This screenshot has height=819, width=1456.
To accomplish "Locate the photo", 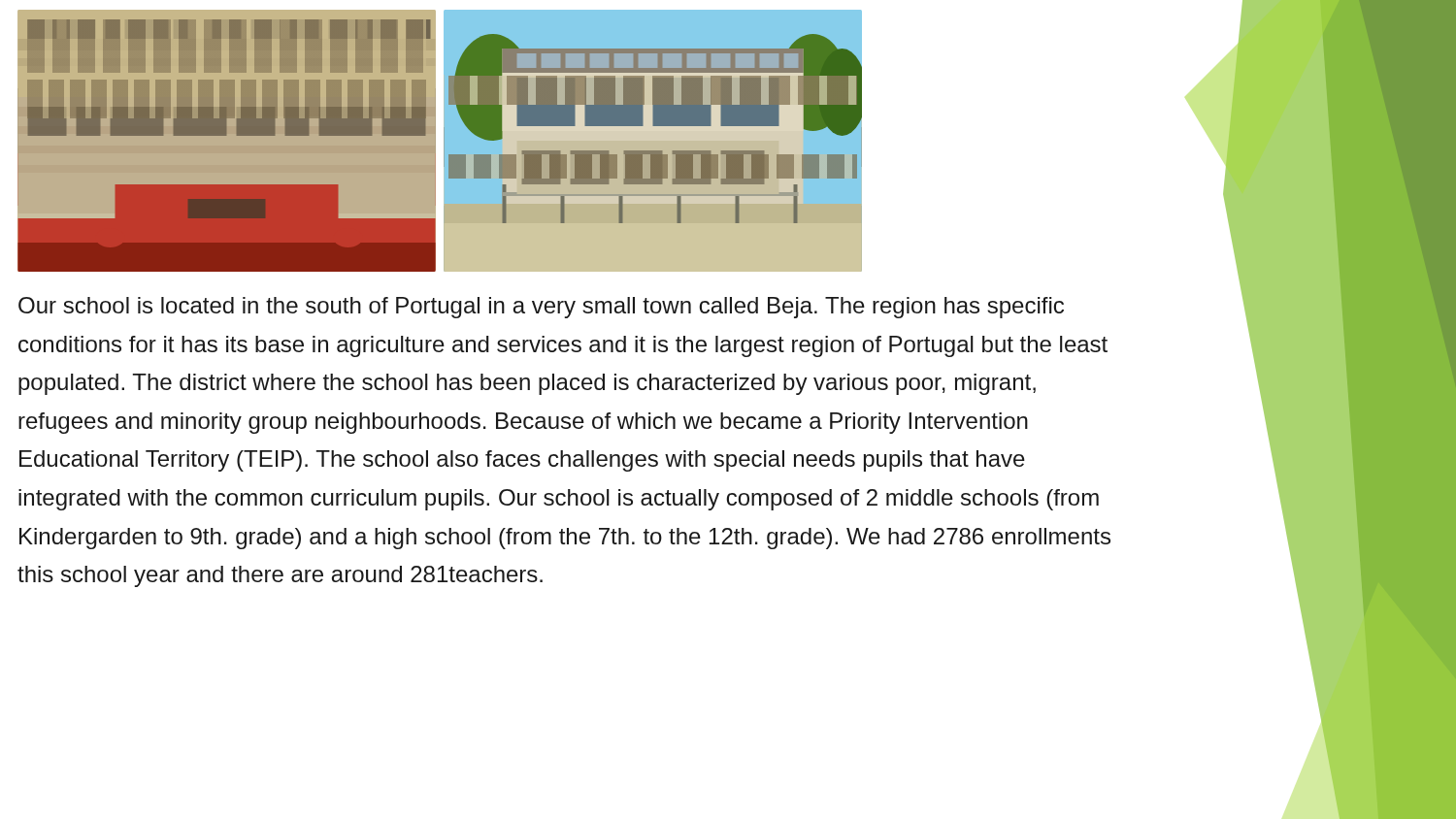I will click(x=440, y=141).
